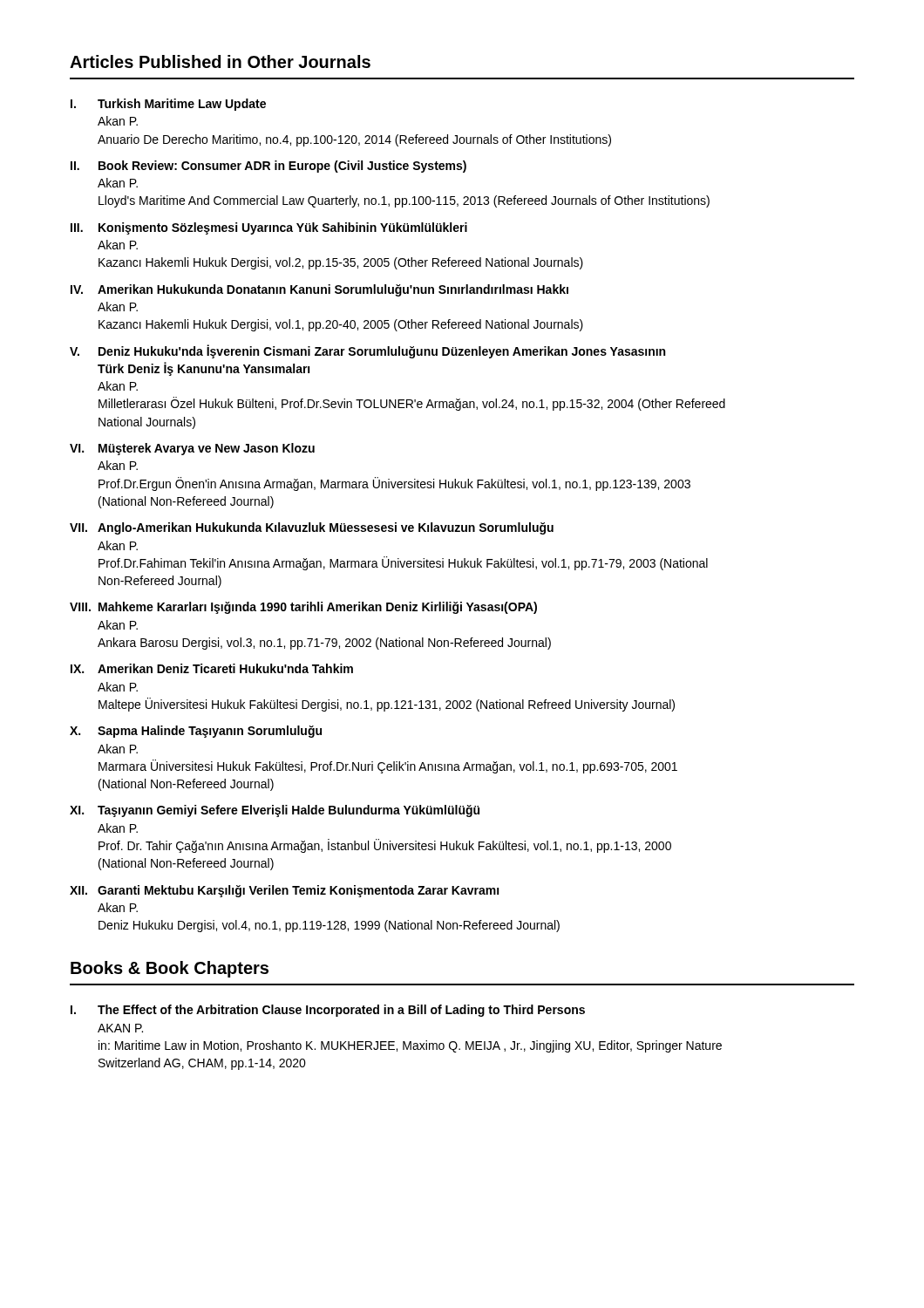Locate the title that reads "Articles Published in Other Journals"
Screen dimensions: 1308x924
click(x=220, y=62)
